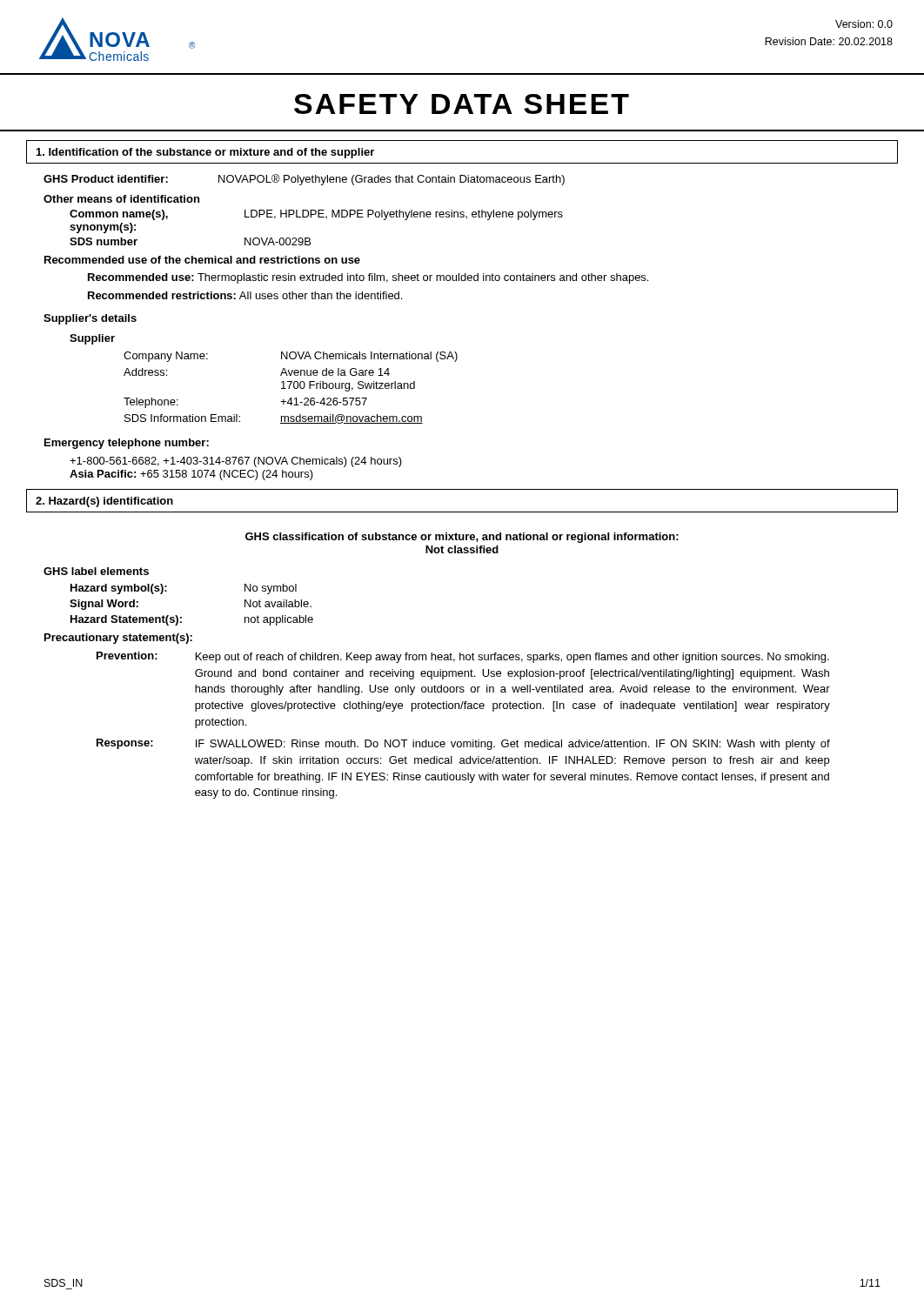Select the text with the text "Version: 0.0 Revision Date: 20.02.2018"
Image resolution: width=924 pixels, height=1305 pixels.
pos(829,33)
